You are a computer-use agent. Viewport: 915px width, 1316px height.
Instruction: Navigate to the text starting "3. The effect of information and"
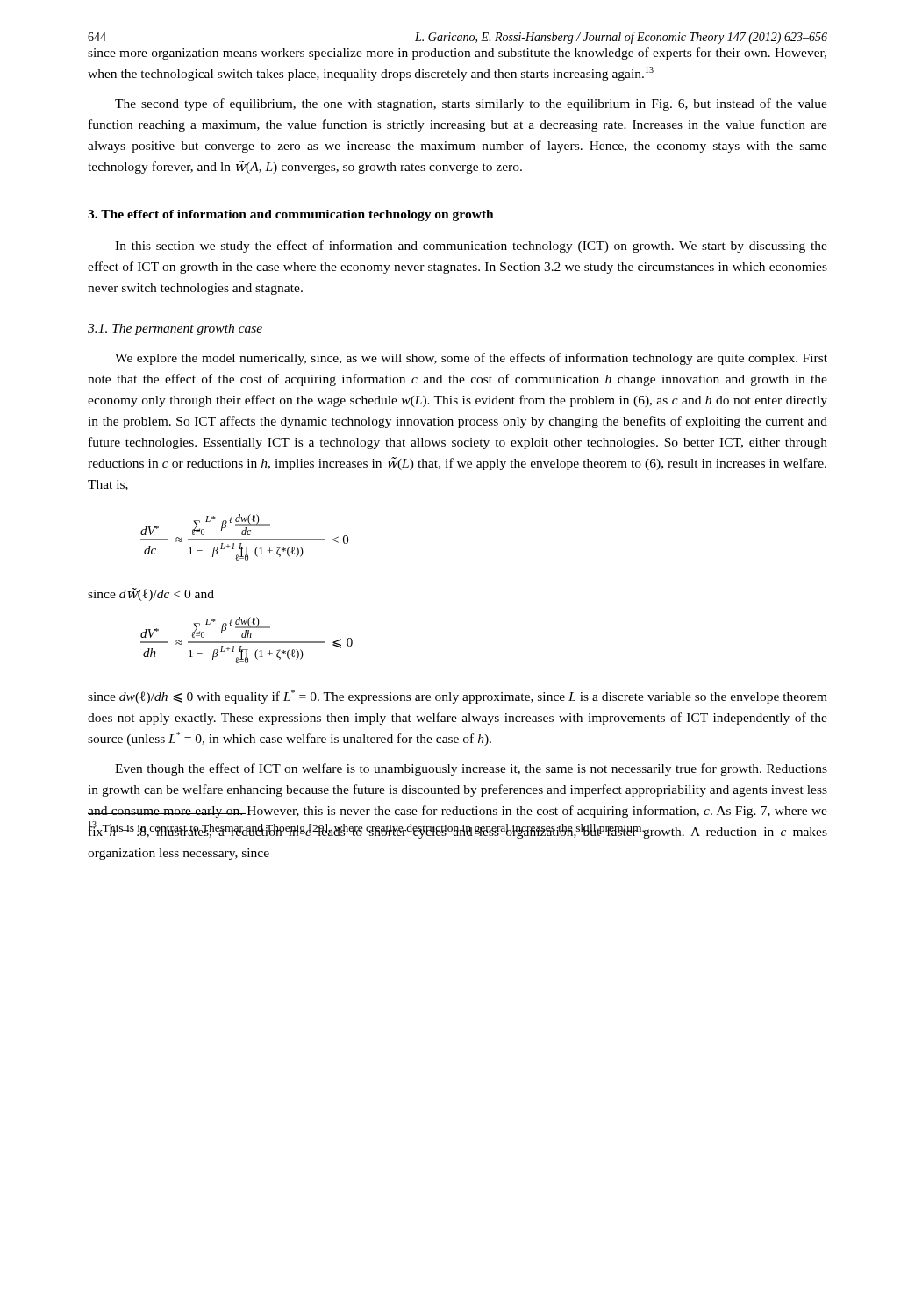click(291, 214)
